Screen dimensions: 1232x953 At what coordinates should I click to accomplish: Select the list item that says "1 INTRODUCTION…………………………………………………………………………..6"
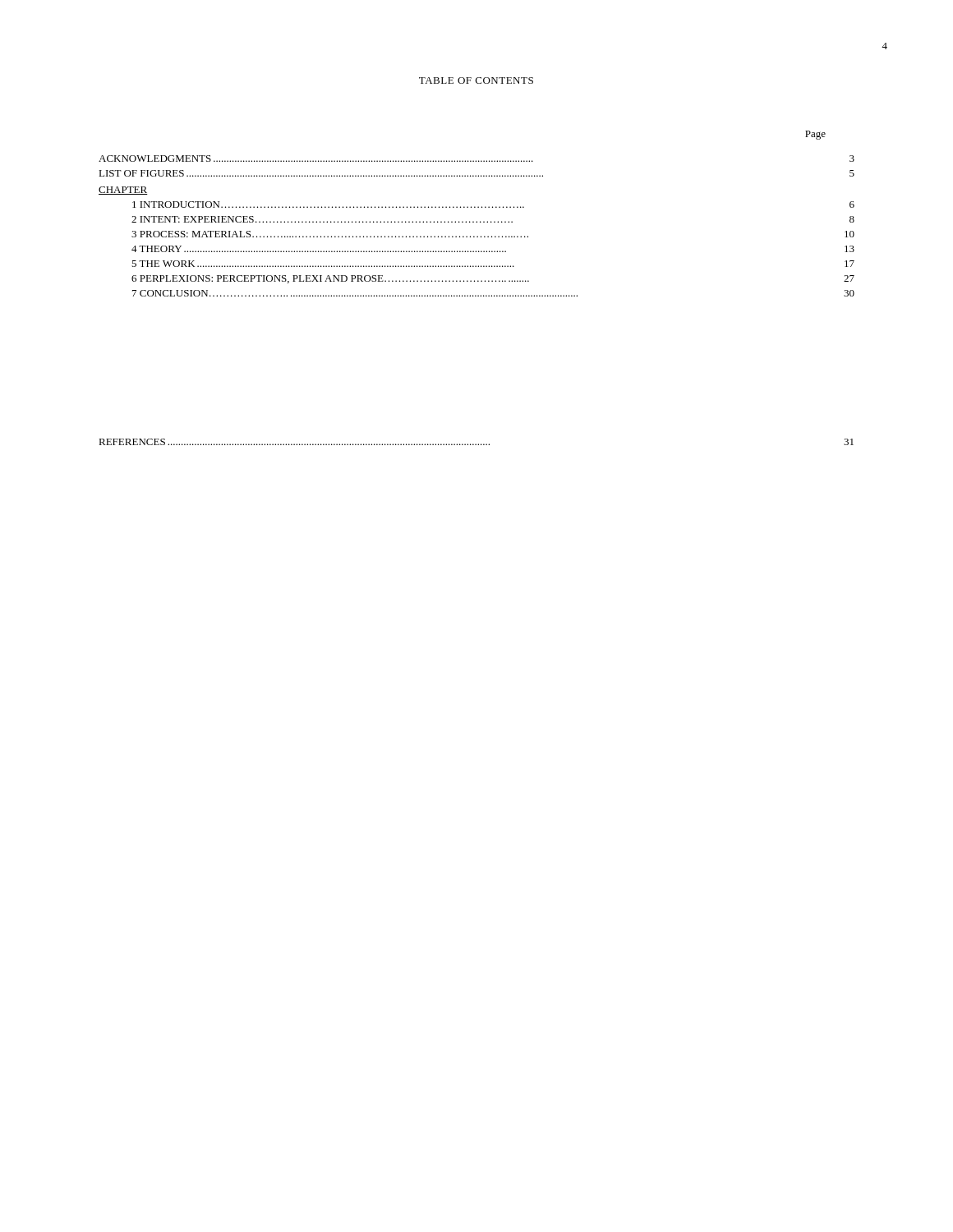(493, 205)
